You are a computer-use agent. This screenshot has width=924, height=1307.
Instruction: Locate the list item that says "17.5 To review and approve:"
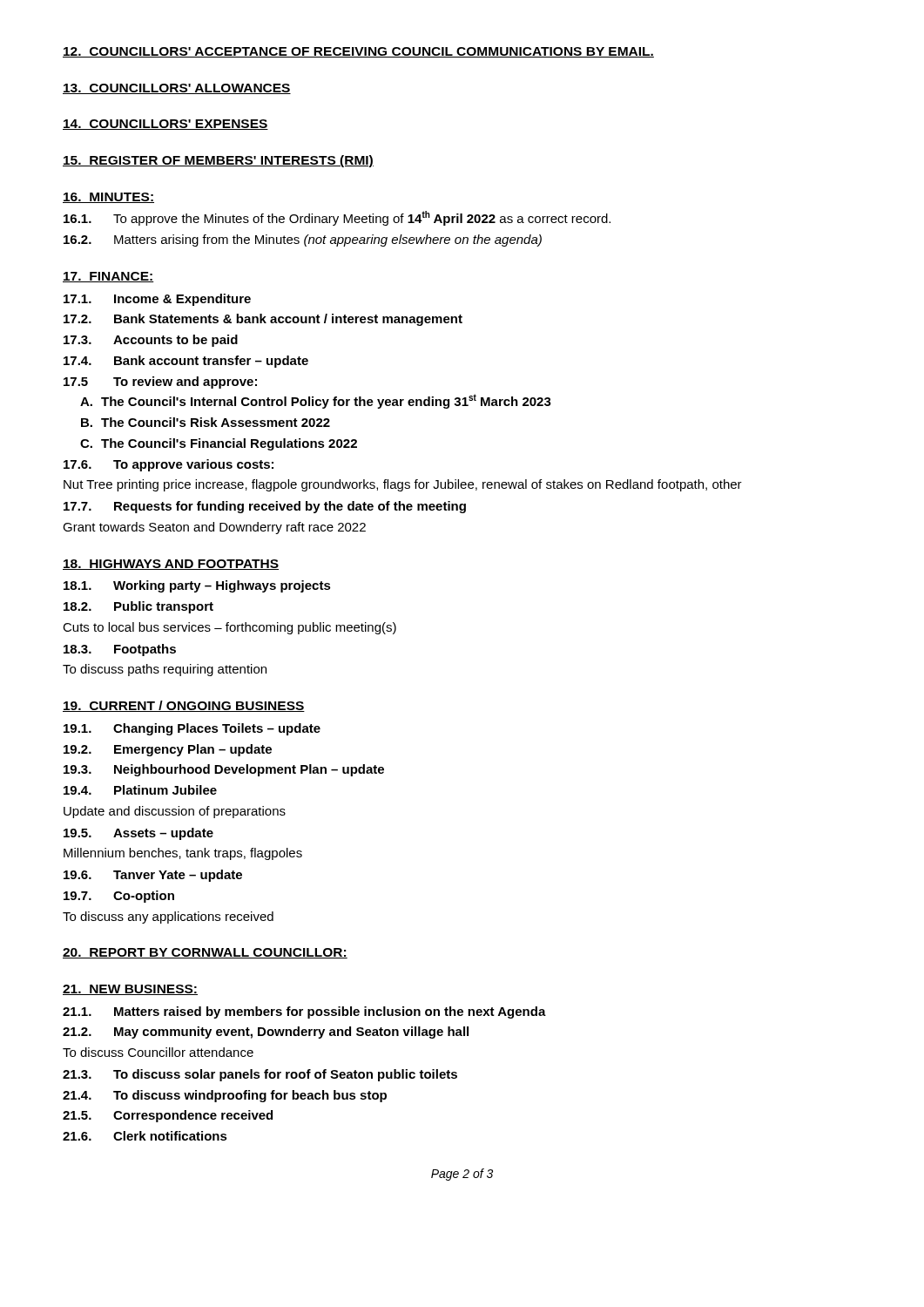[160, 383]
